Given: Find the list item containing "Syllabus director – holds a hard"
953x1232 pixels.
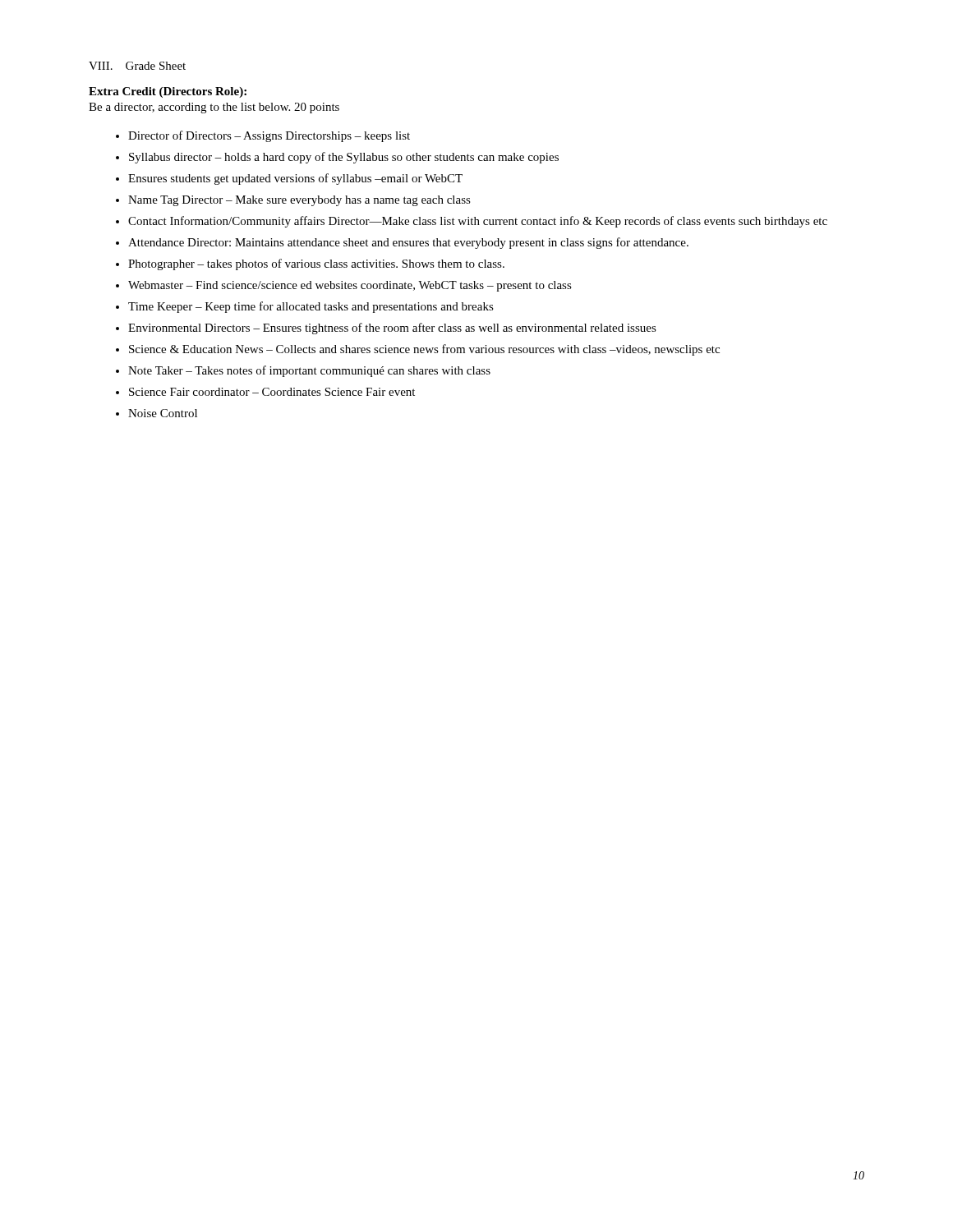Looking at the screenshot, I should [x=344, y=157].
